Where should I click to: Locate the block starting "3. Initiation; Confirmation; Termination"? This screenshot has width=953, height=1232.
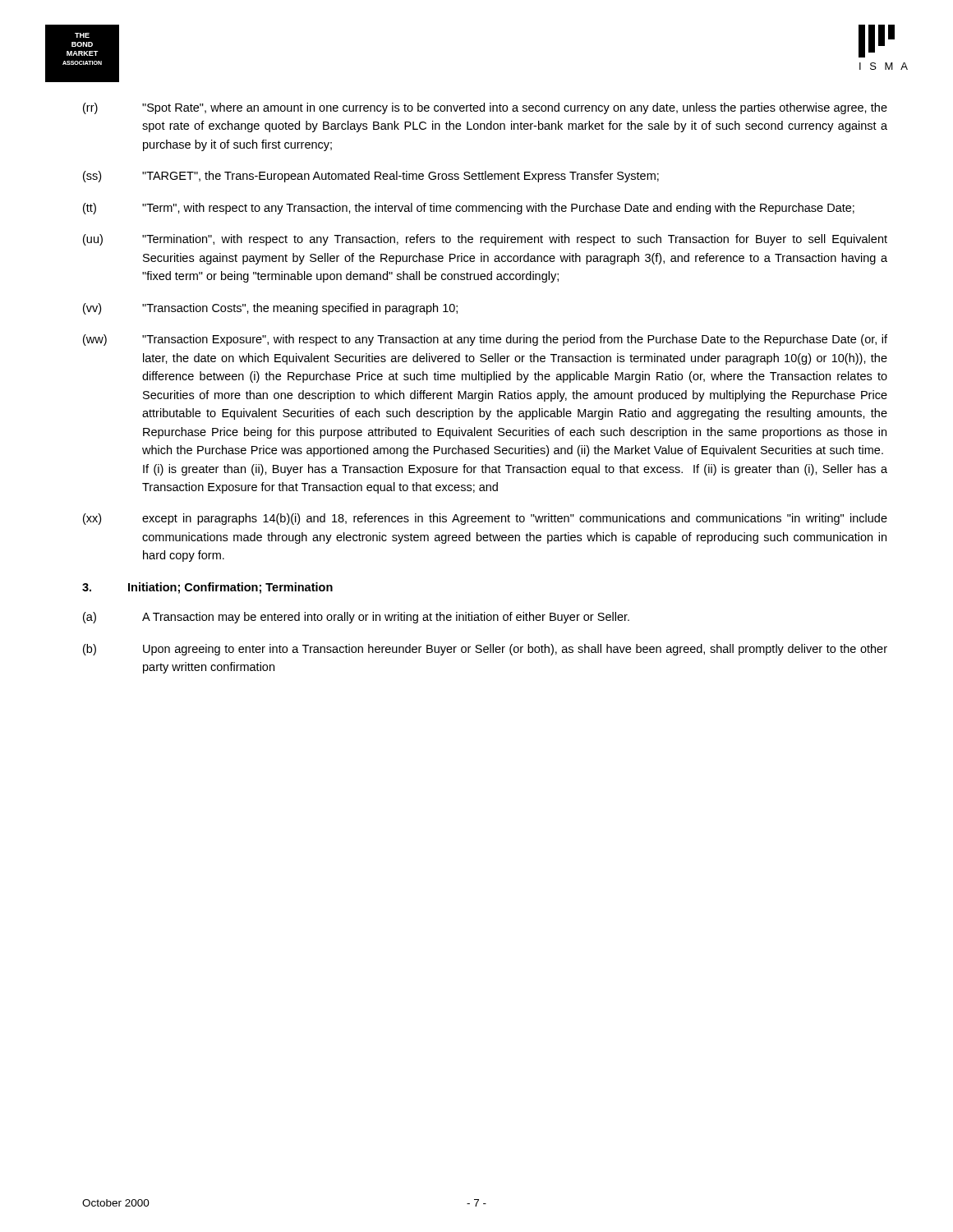[208, 587]
